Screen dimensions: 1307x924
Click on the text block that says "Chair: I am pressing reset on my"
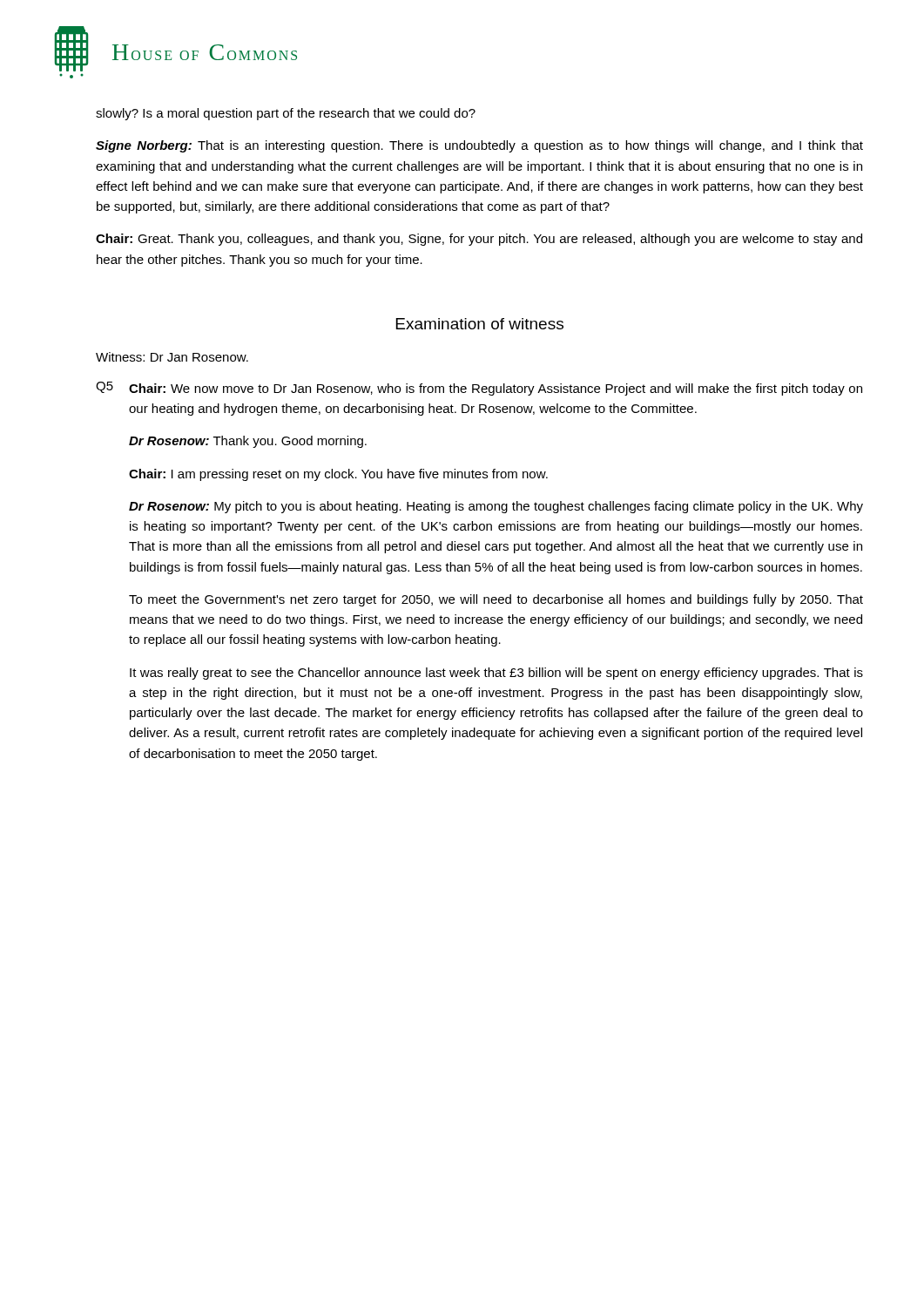339,473
